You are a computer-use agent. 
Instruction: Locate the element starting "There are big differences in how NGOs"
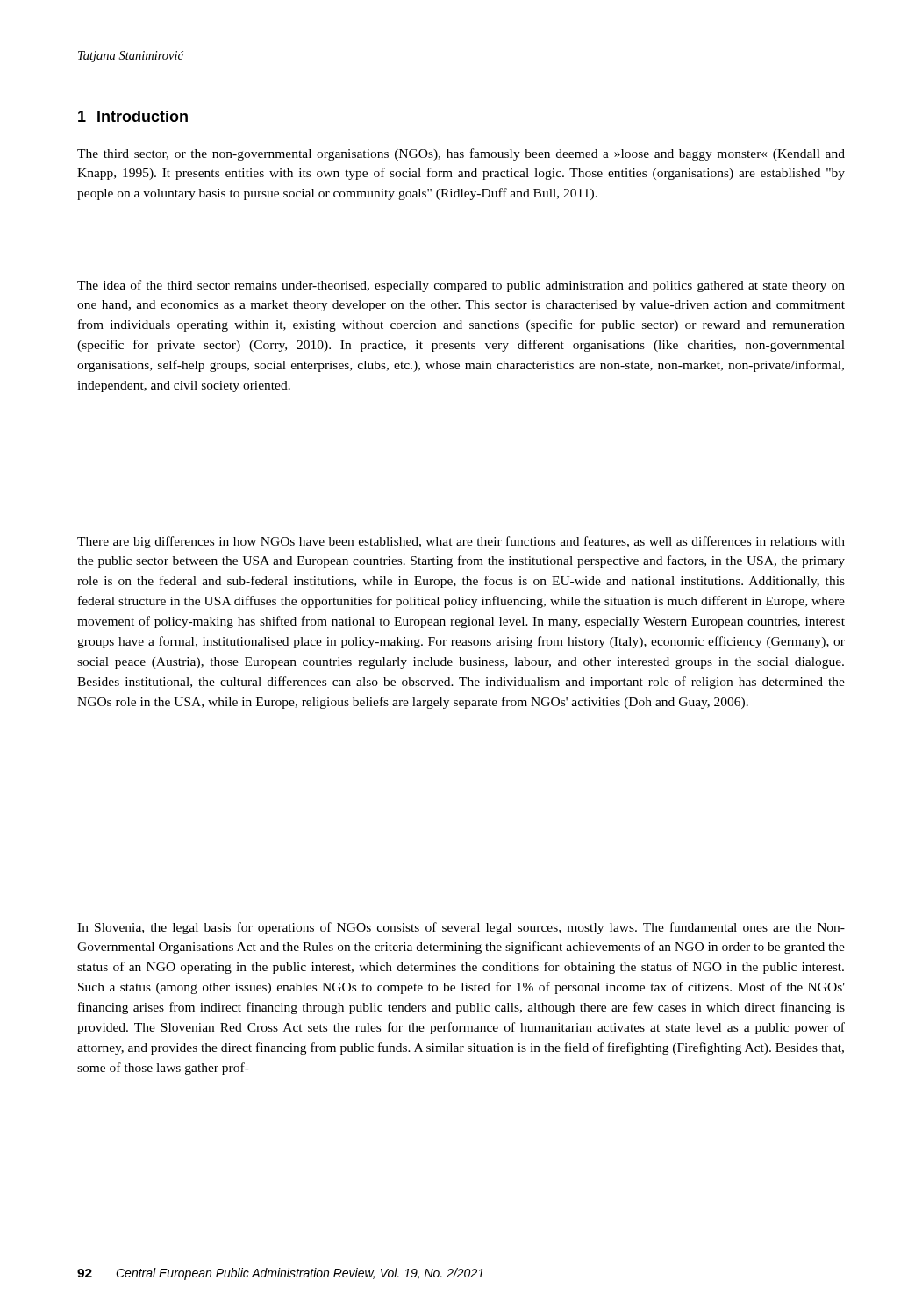coord(461,622)
